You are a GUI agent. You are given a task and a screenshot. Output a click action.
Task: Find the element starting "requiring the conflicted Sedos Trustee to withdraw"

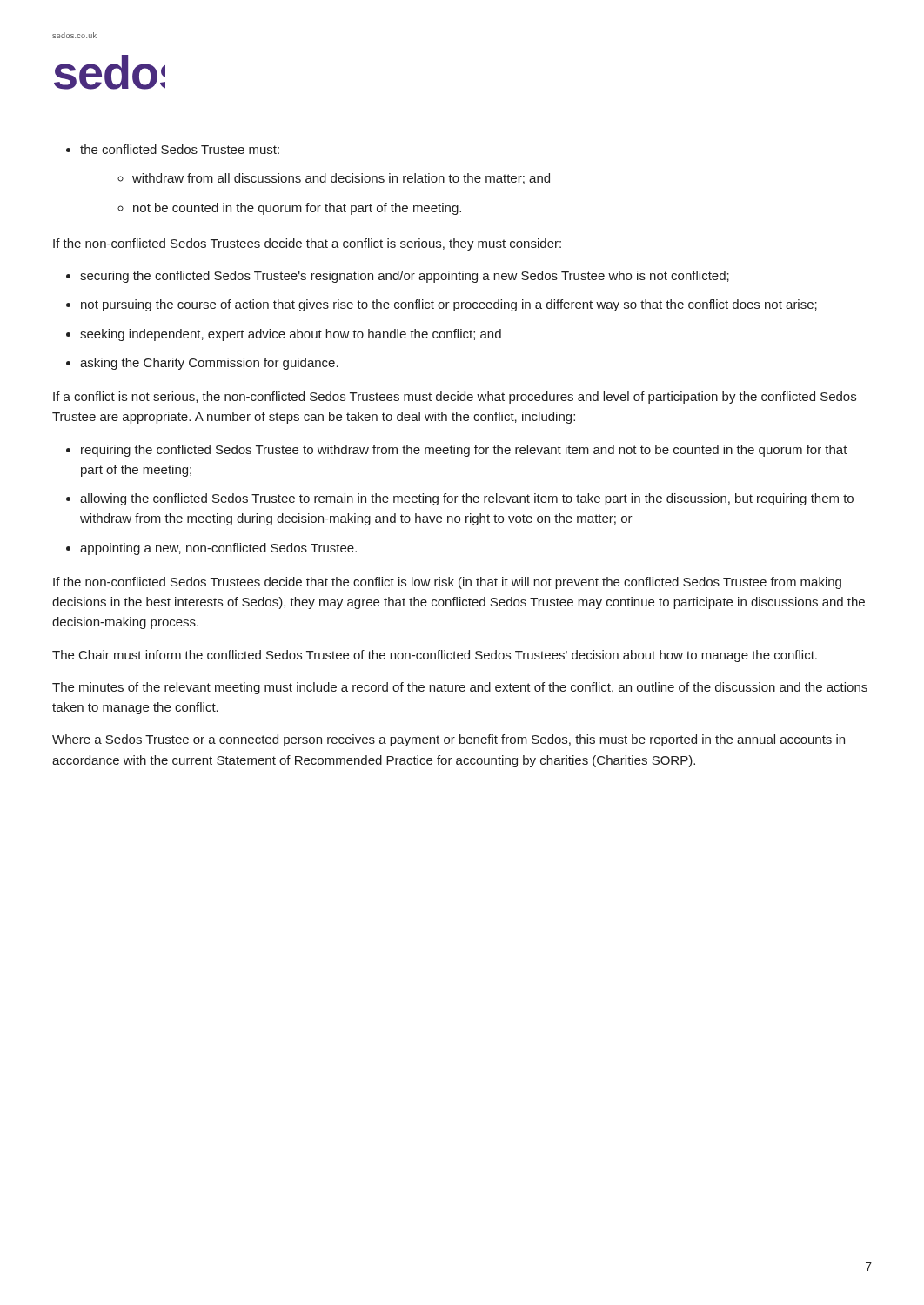[462, 459]
